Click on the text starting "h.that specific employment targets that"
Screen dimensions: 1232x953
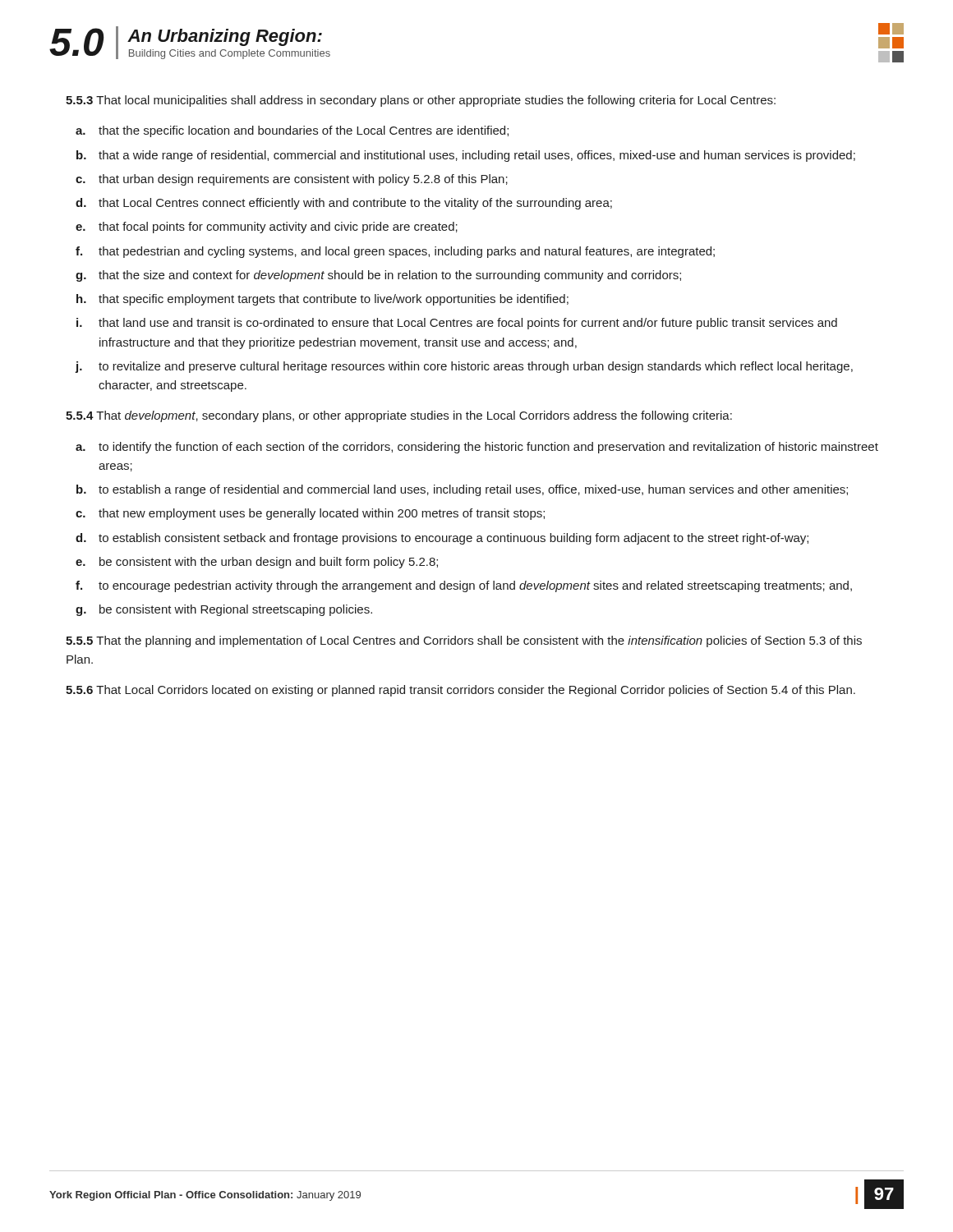(322, 299)
